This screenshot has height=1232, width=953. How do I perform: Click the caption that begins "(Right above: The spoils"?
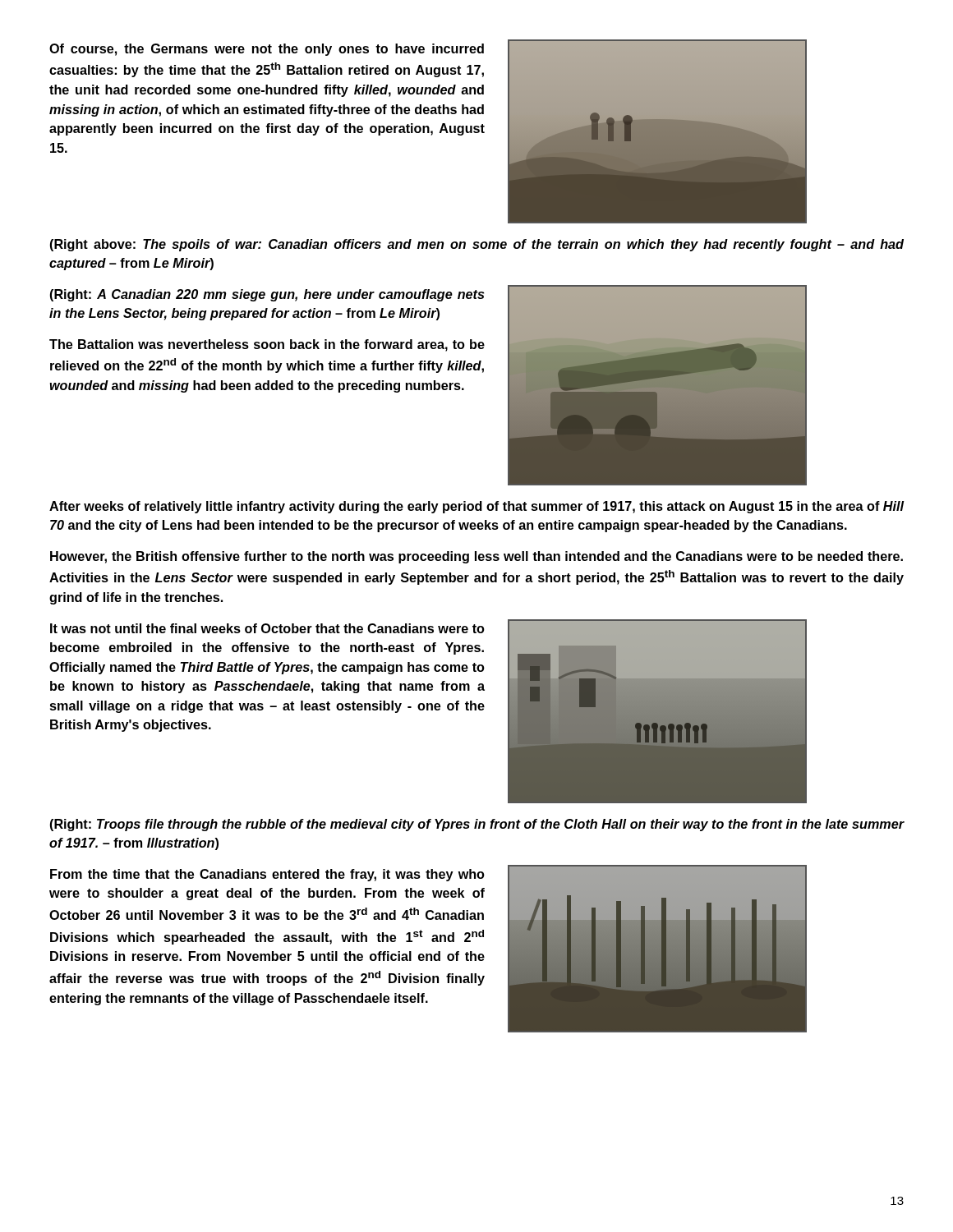[x=476, y=254]
